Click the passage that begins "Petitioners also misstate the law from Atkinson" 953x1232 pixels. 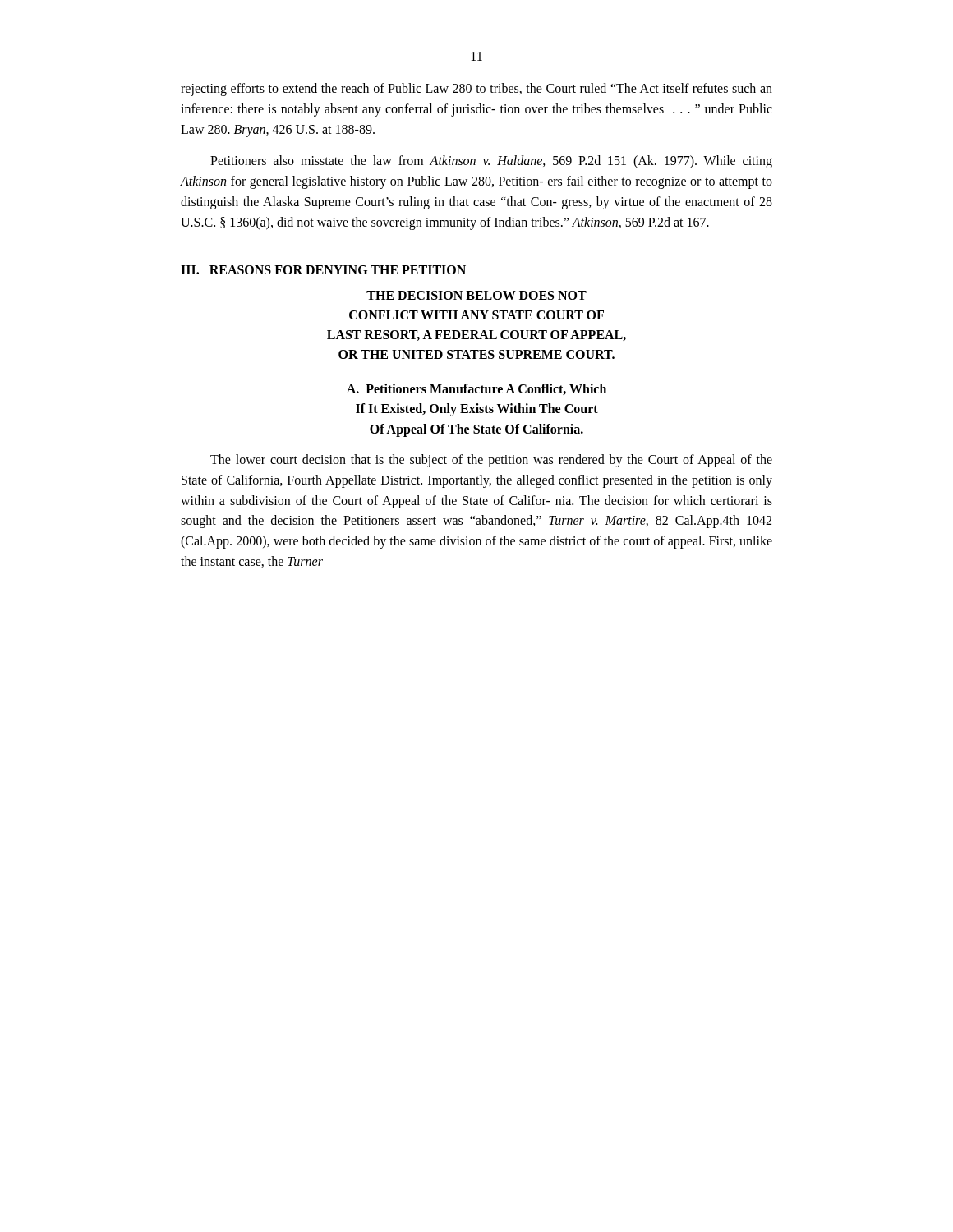click(x=476, y=191)
